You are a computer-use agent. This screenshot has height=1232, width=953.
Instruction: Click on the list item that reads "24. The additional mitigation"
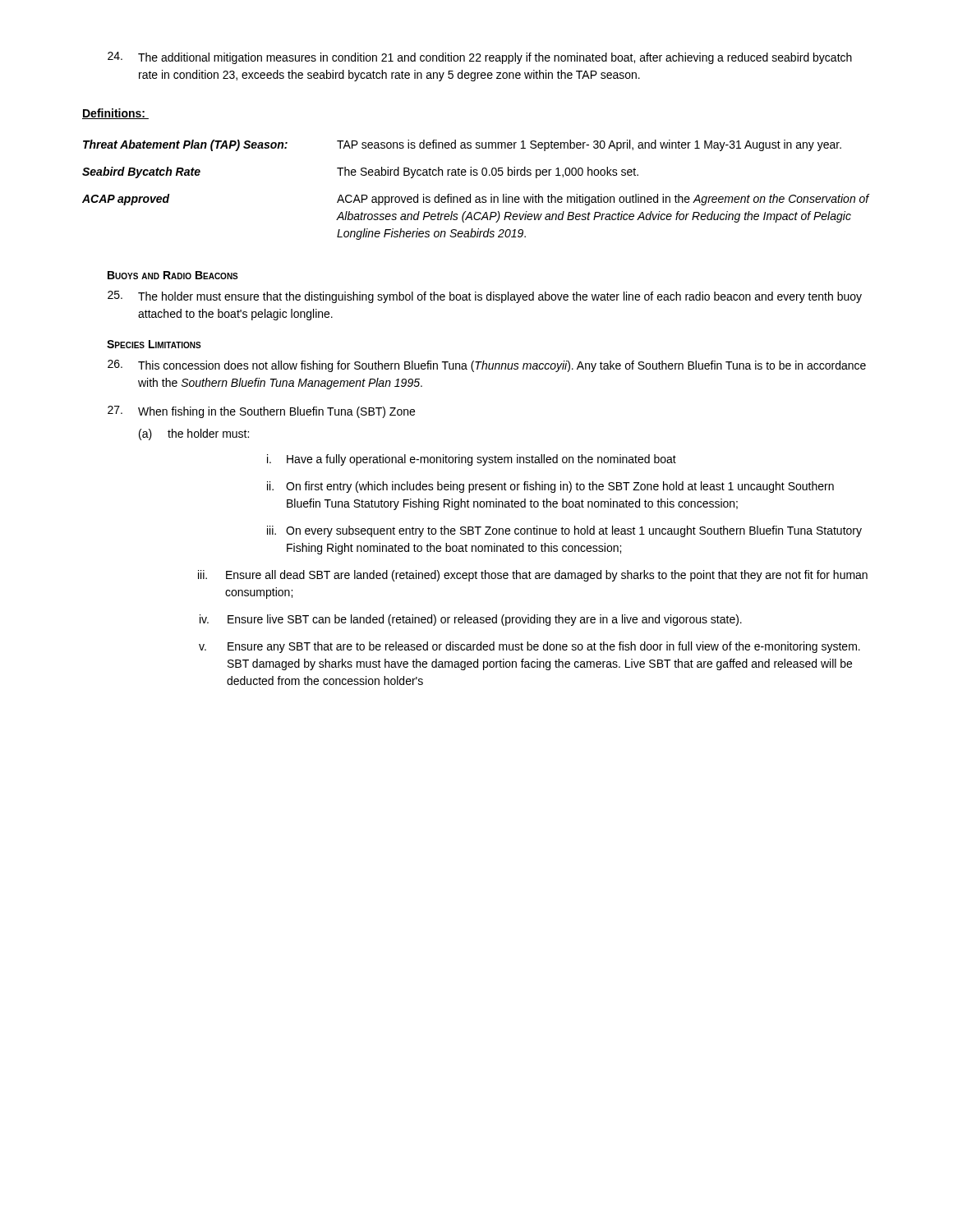(x=476, y=67)
